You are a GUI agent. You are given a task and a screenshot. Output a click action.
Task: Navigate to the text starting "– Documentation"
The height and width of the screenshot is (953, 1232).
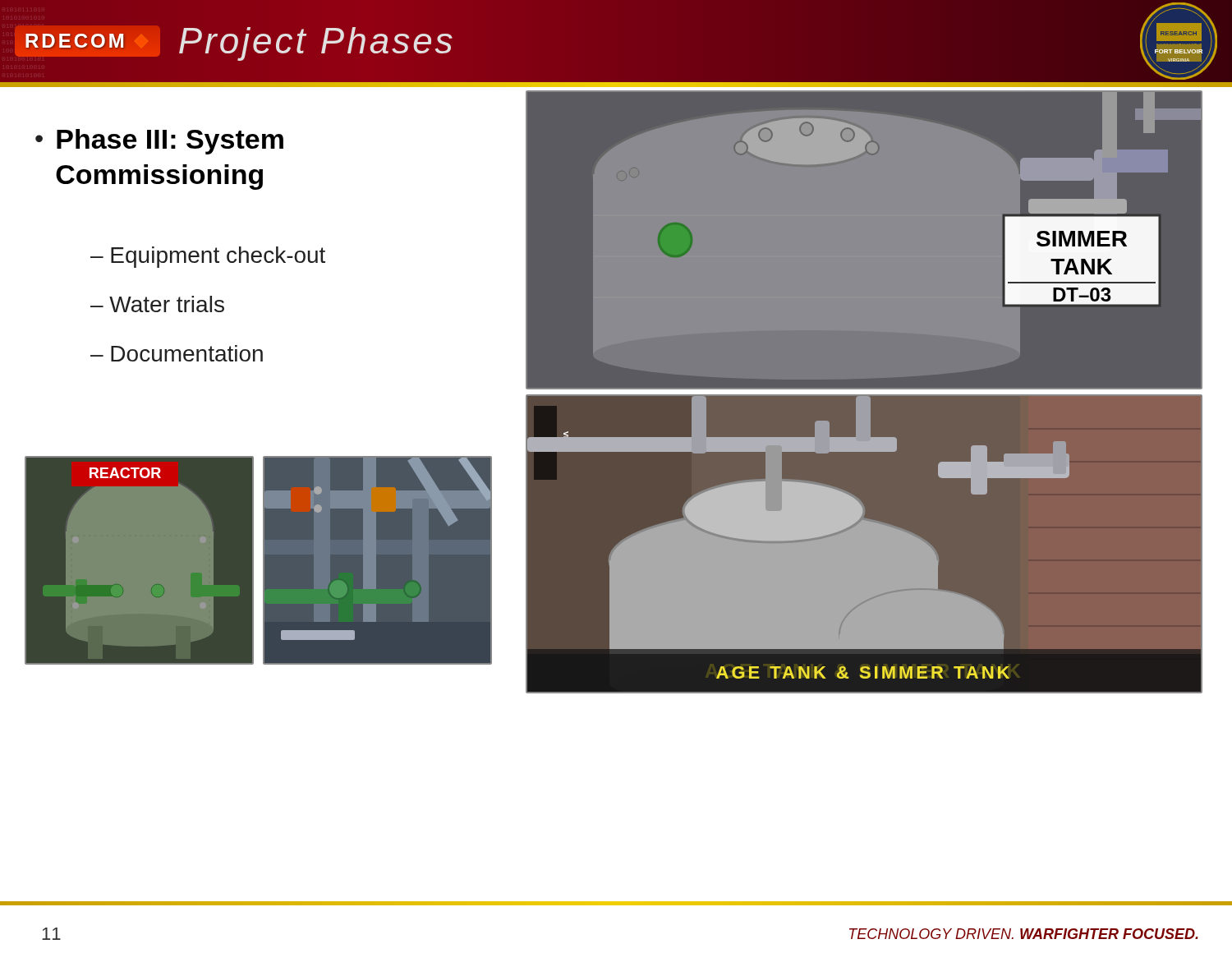pyautogui.click(x=177, y=354)
